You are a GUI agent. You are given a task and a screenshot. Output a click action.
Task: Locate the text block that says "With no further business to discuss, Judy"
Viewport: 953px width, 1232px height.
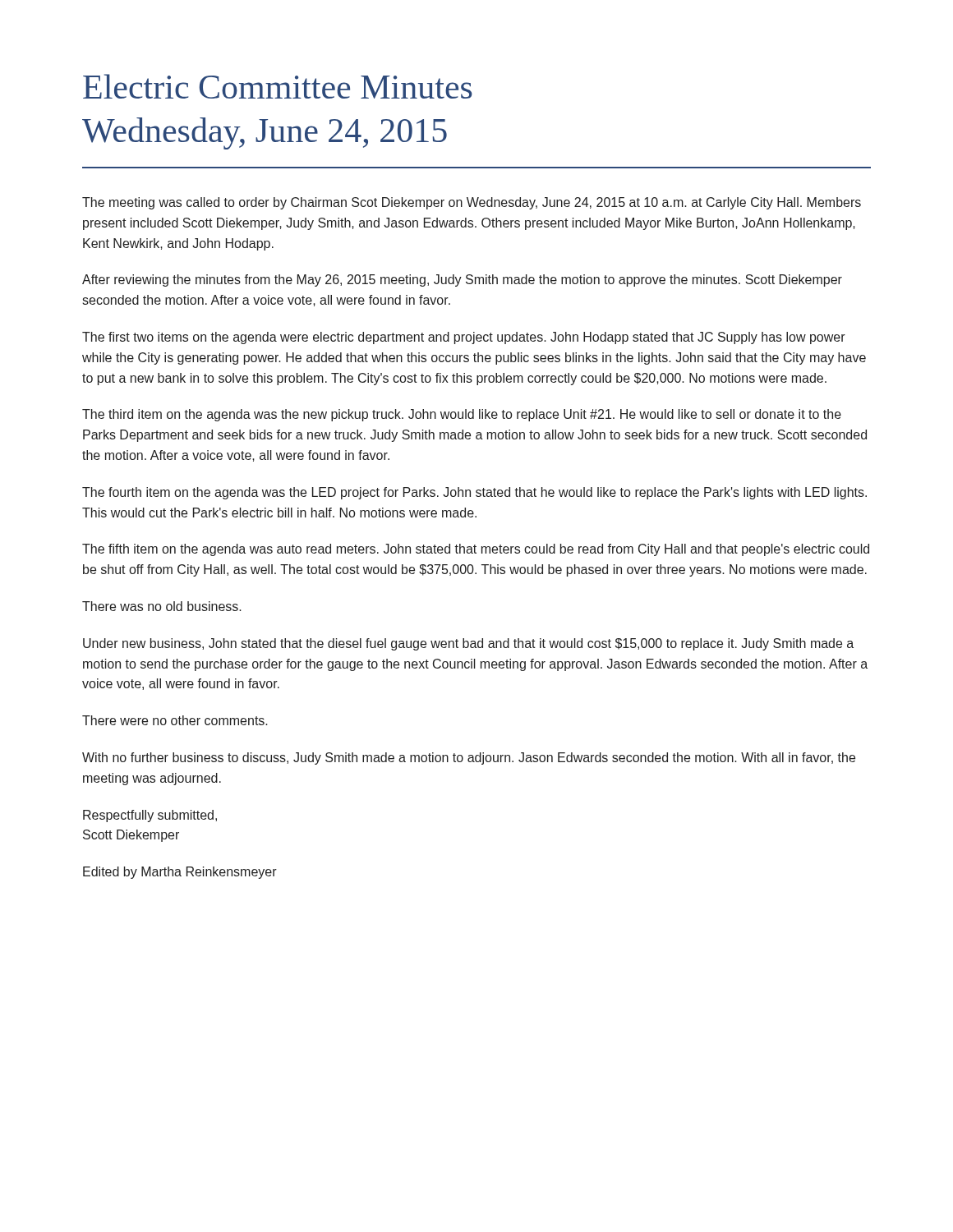tap(469, 768)
